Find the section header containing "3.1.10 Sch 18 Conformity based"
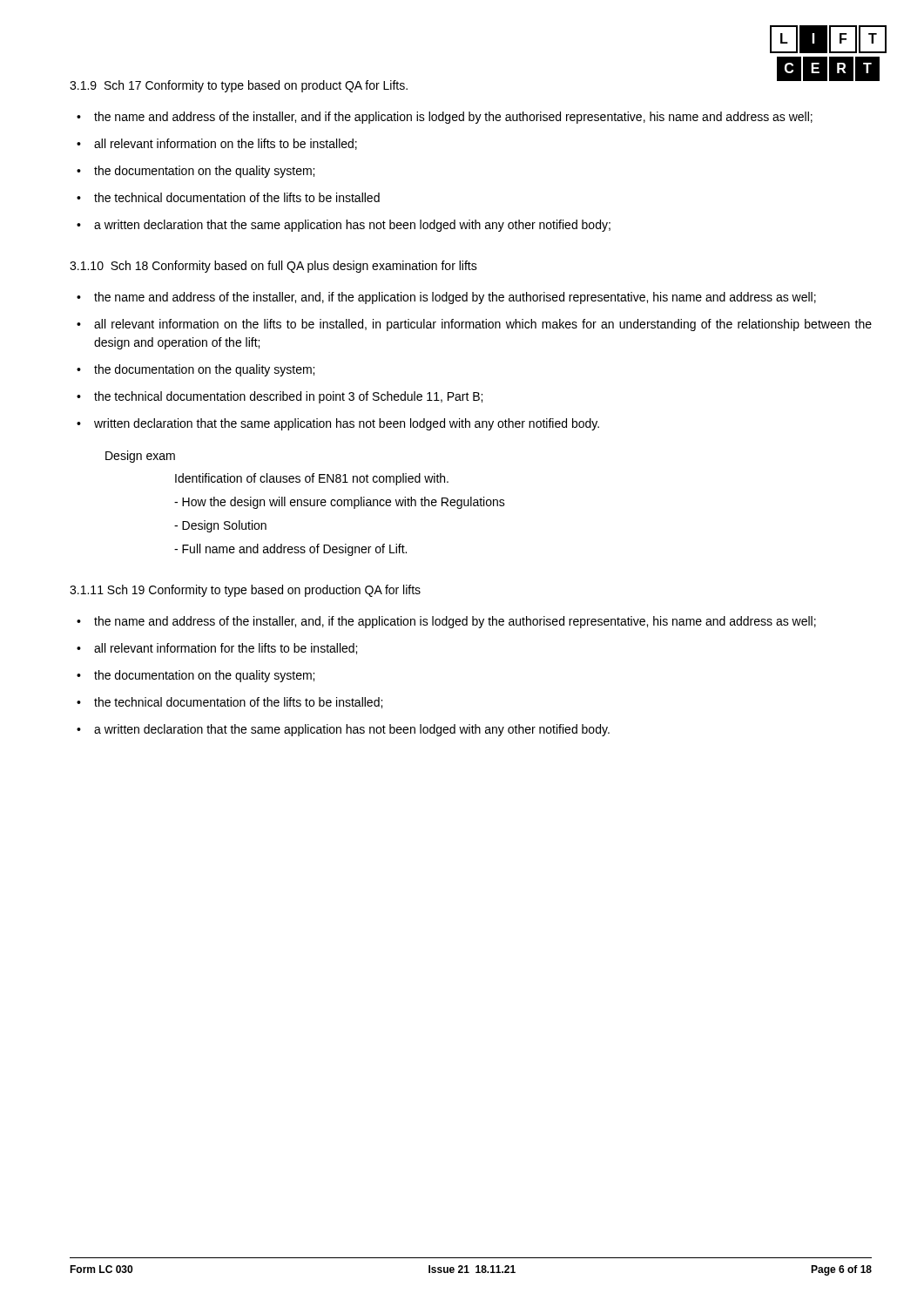924x1307 pixels. [273, 266]
